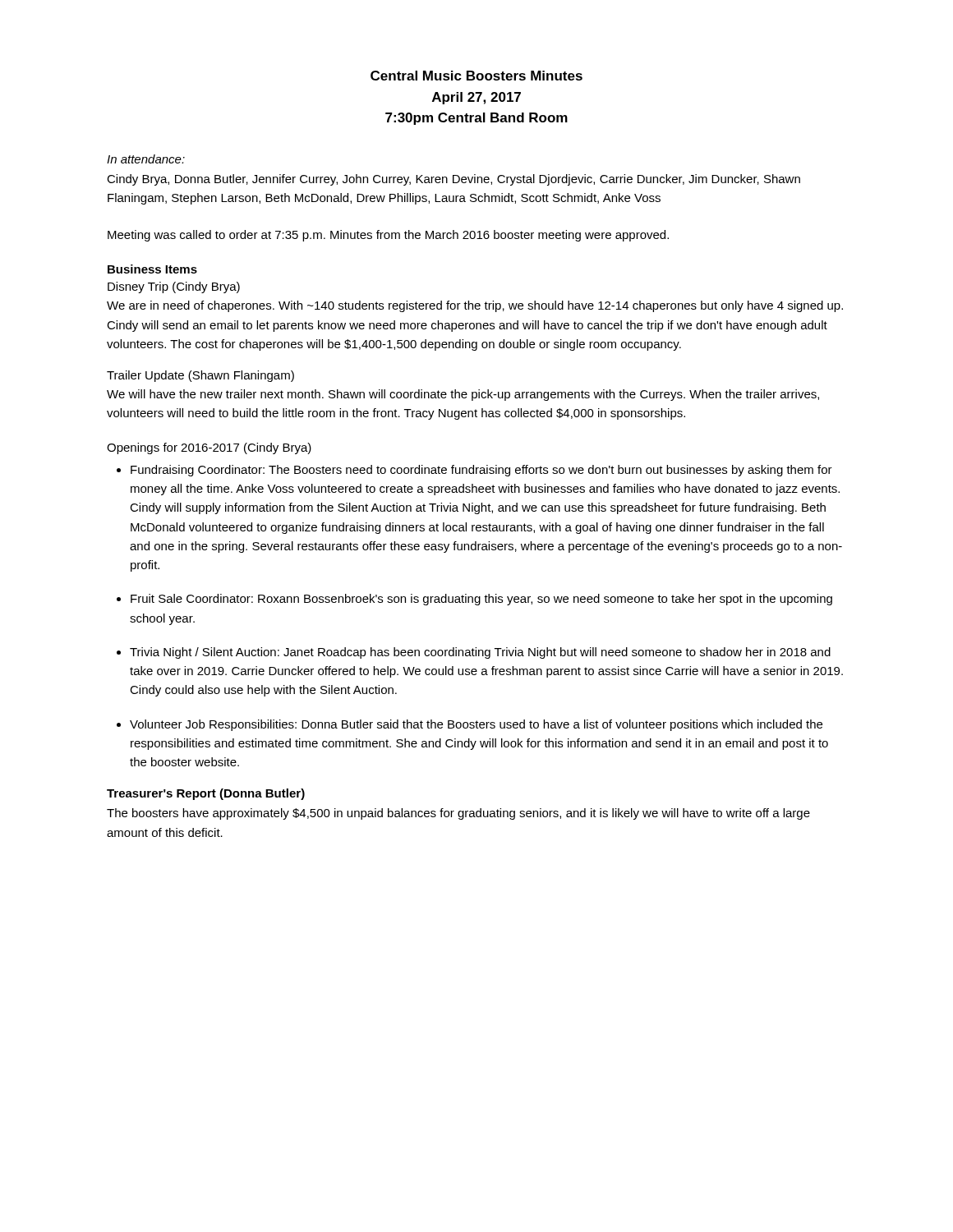The image size is (953, 1232).
Task: Click on the text starting "Fruit Sale Coordinator: Roxann Bossenbroek's"
Action: (476, 608)
